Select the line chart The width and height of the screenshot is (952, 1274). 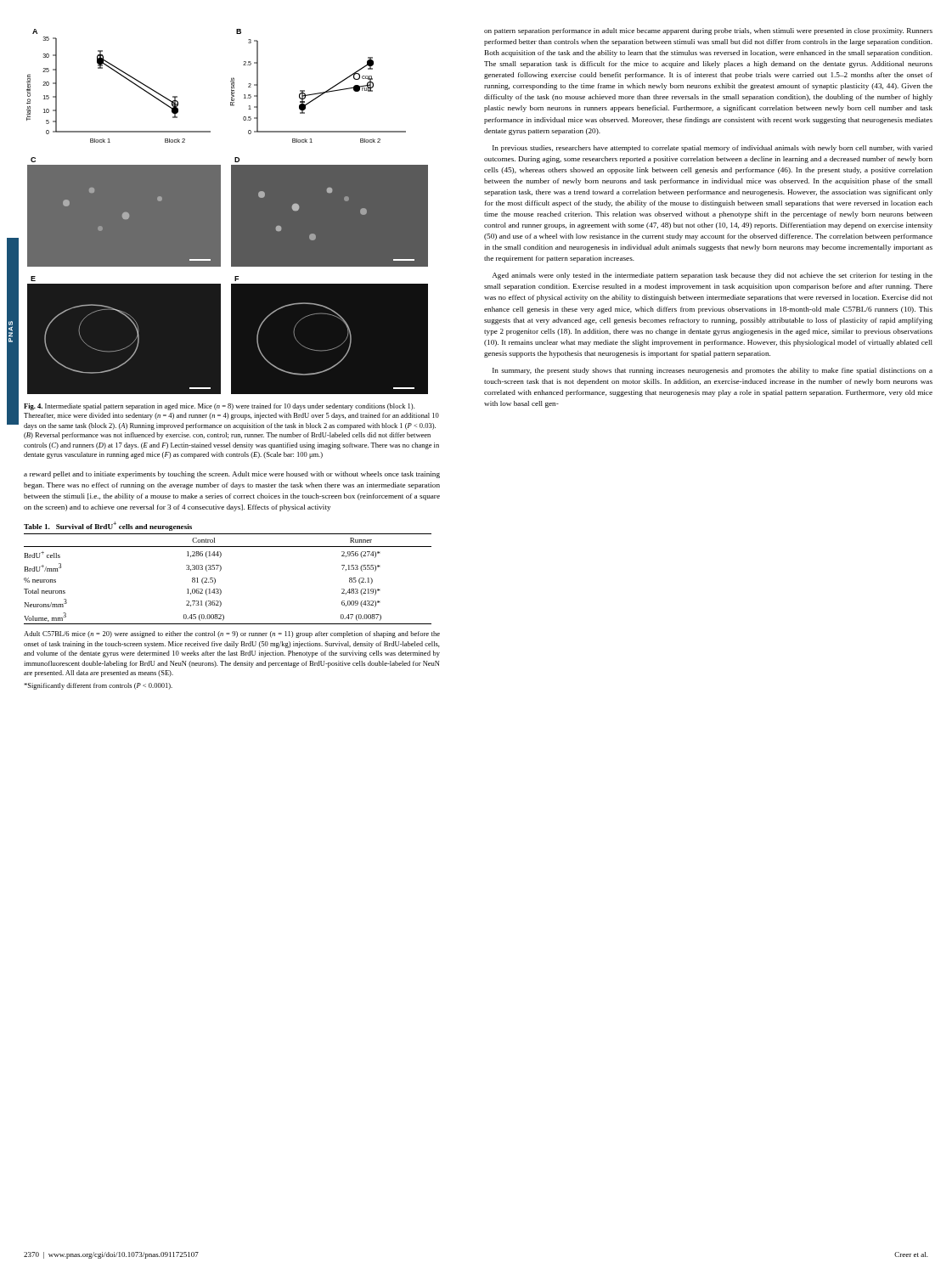232,87
